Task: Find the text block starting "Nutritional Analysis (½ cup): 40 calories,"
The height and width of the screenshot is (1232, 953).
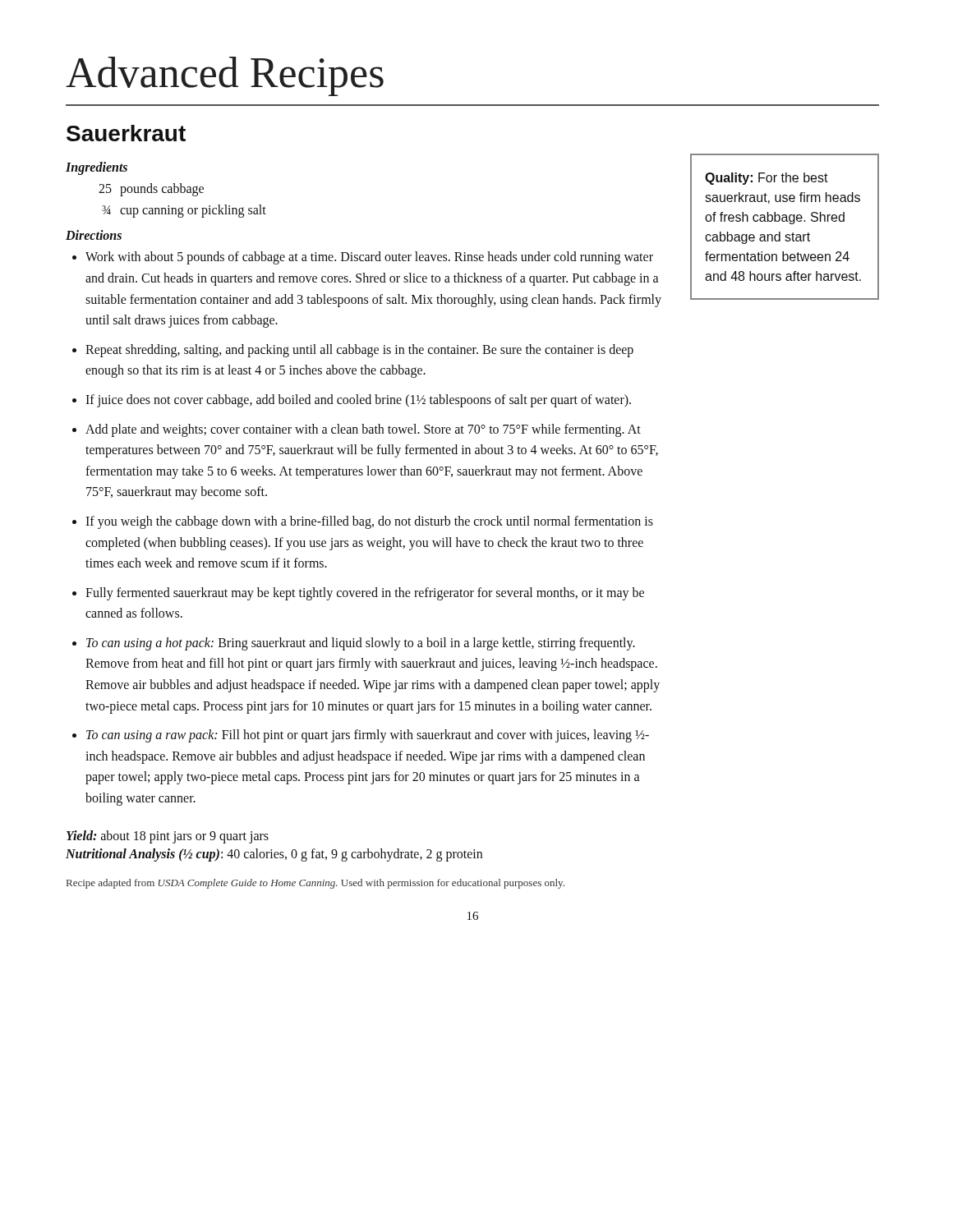Action: 274,853
